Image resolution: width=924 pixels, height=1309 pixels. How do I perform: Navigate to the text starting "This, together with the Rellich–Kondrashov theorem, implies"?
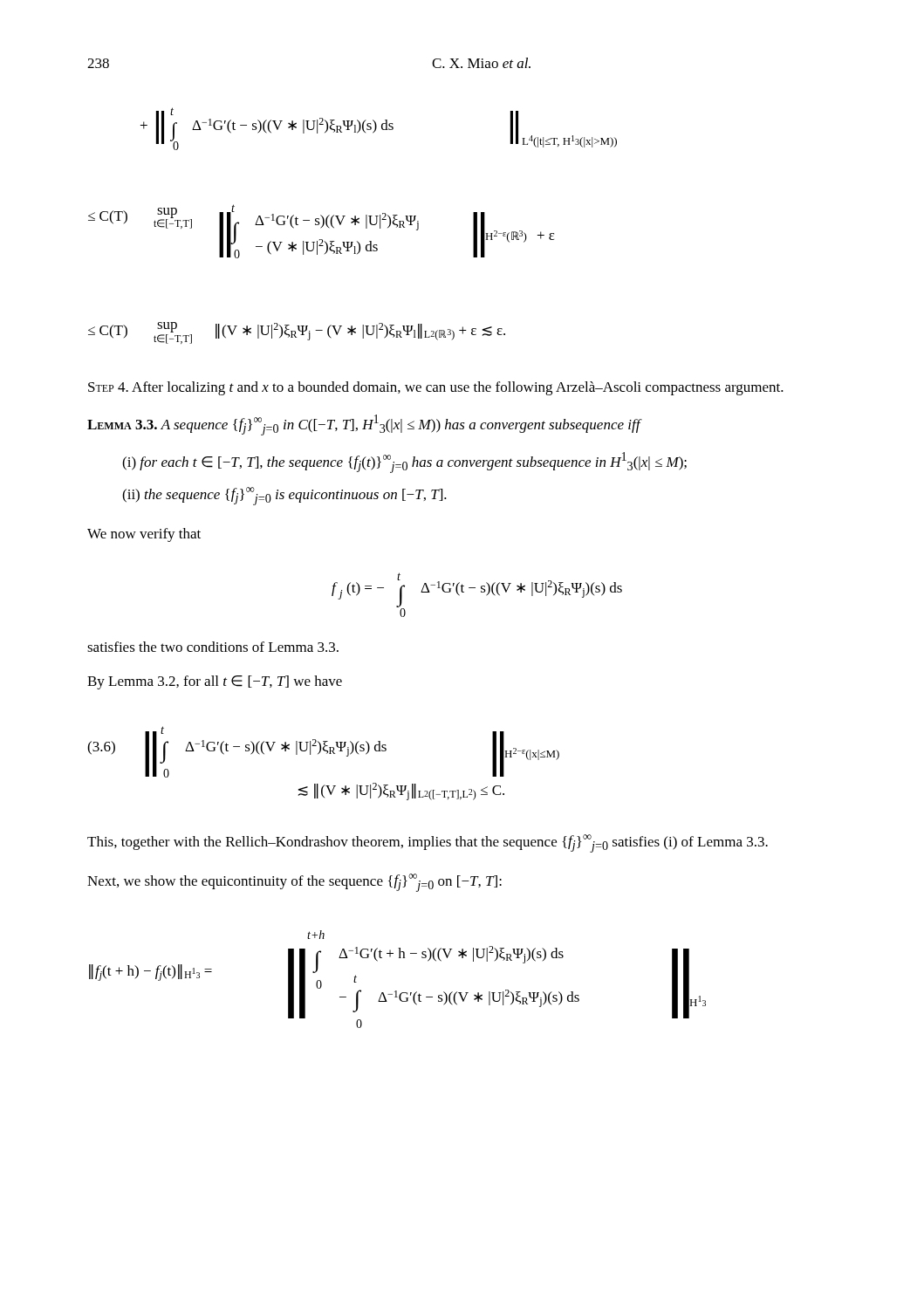pyautogui.click(x=428, y=840)
